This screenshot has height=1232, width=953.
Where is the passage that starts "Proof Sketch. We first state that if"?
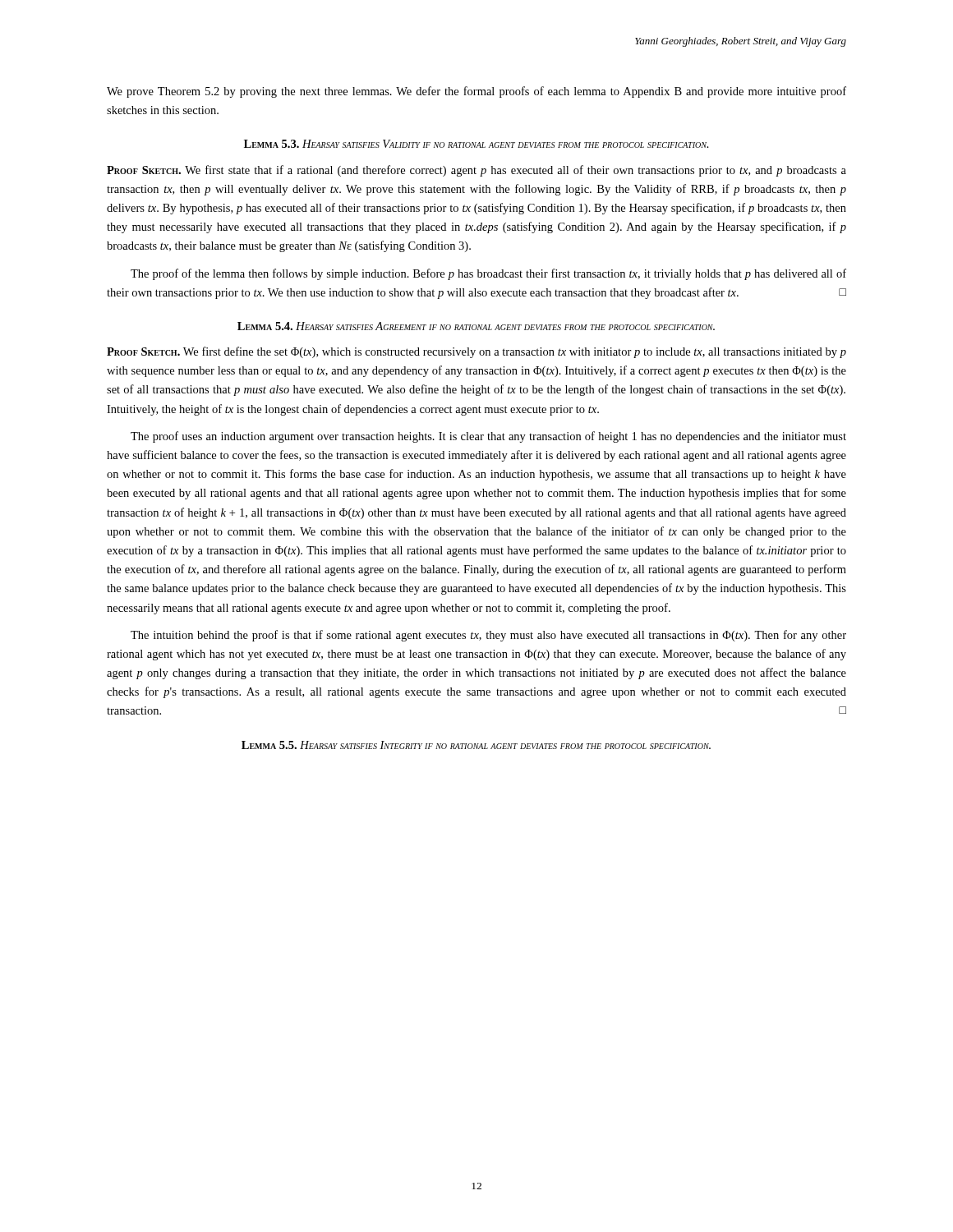[x=476, y=231]
